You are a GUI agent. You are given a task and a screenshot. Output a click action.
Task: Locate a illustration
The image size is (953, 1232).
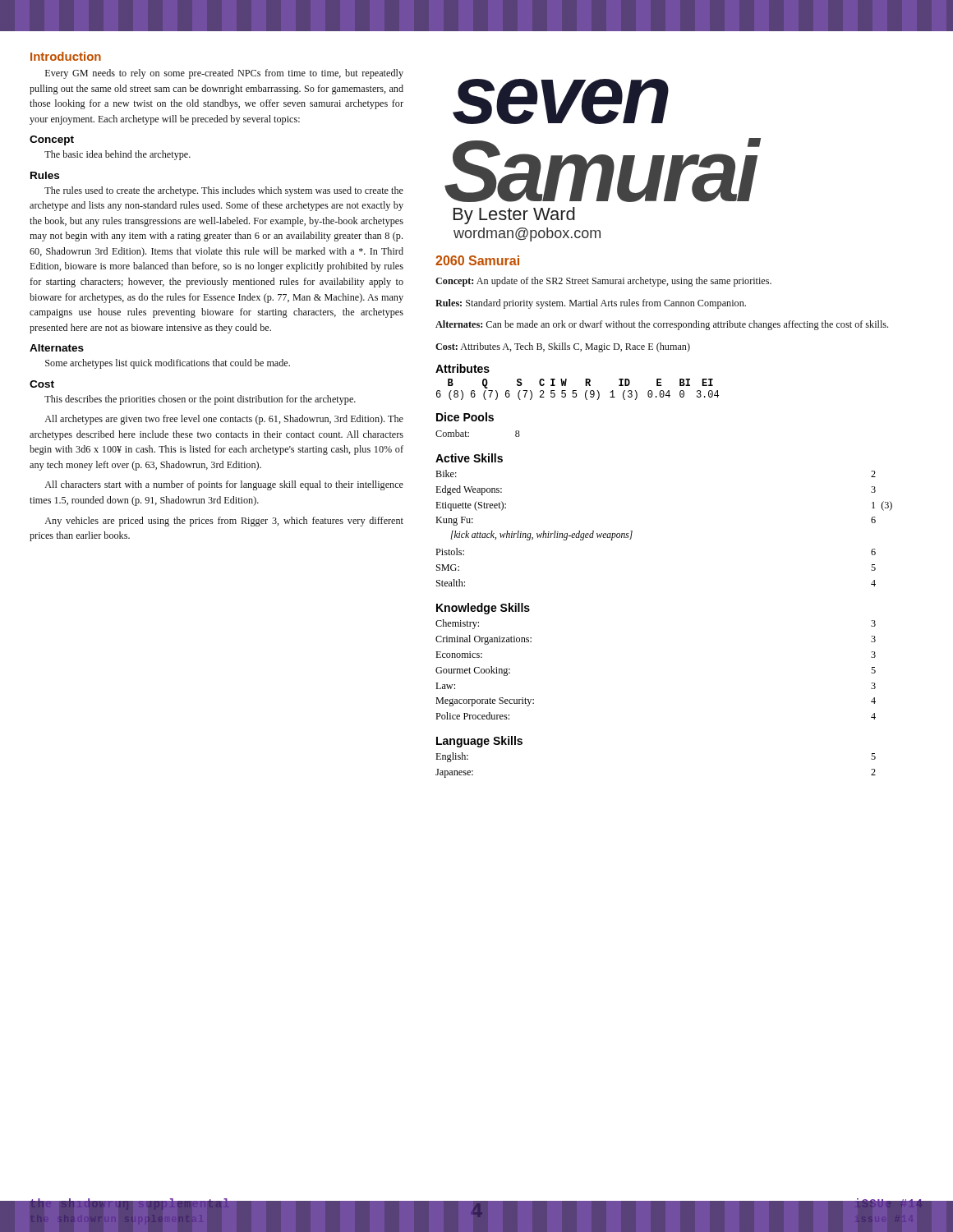(x=678, y=142)
